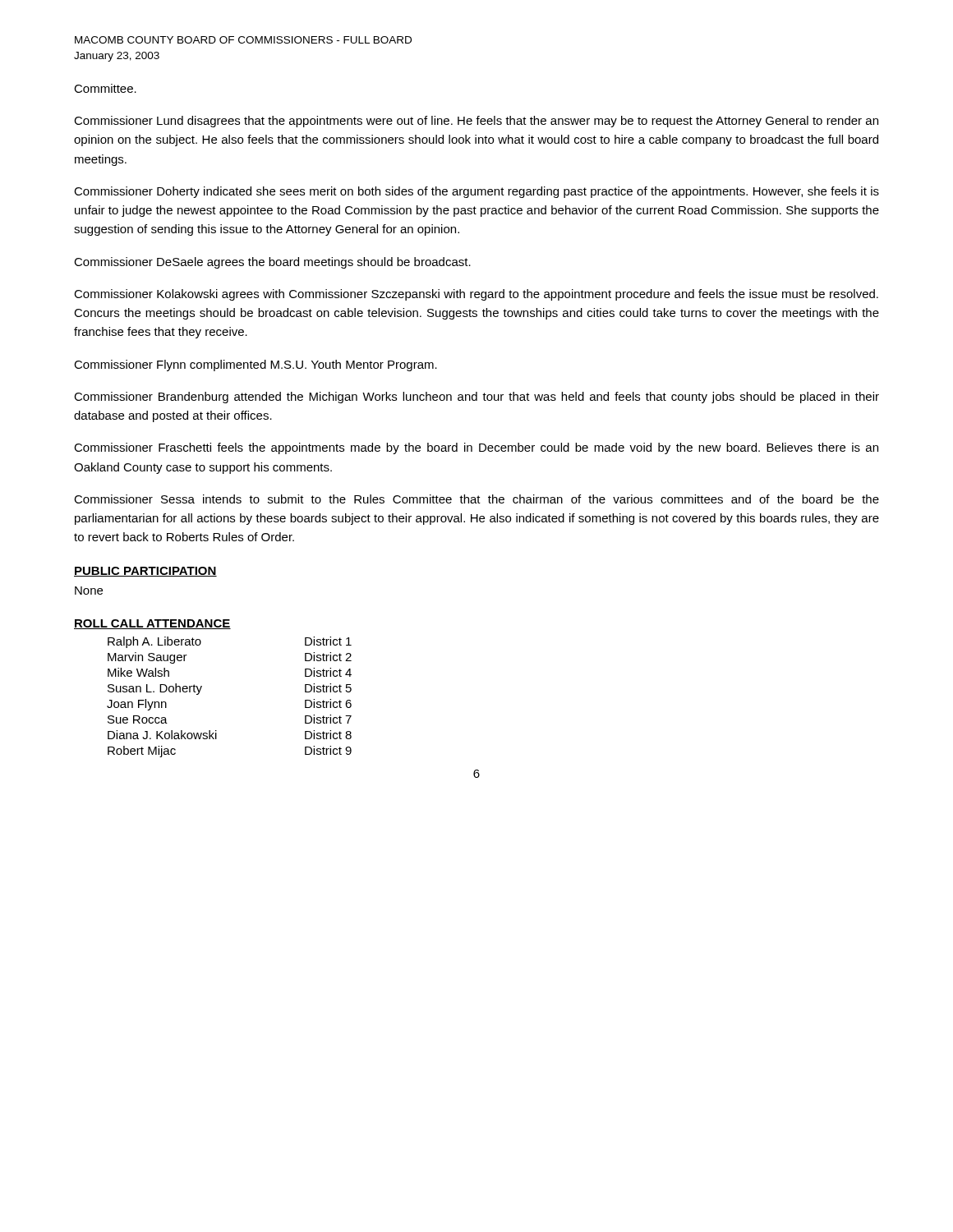Select the block starting "Commissioner DeSaele agrees the board meetings should"
This screenshot has width=953, height=1232.
(x=273, y=261)
